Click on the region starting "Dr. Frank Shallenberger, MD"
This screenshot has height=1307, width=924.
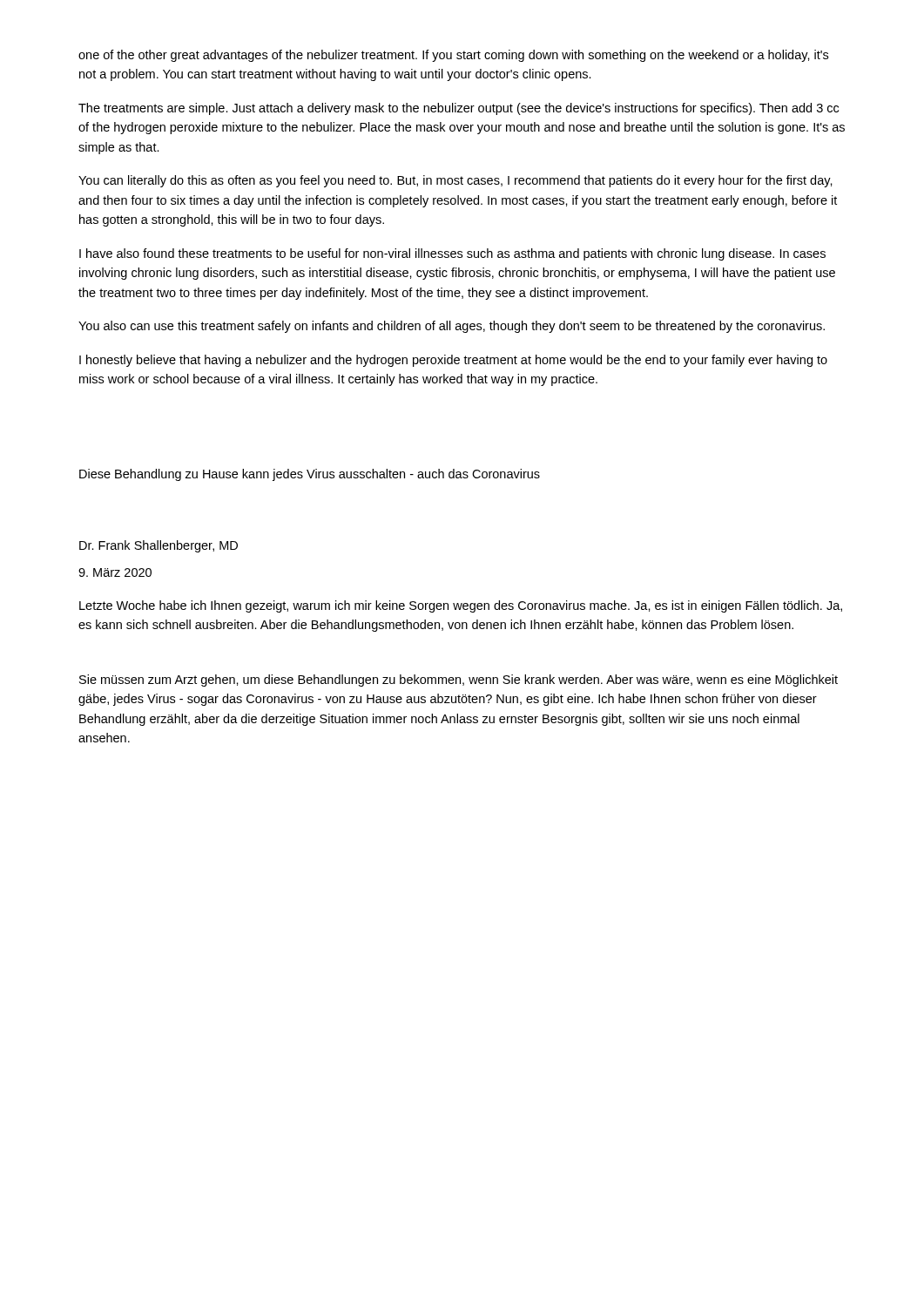coord(158,545)
